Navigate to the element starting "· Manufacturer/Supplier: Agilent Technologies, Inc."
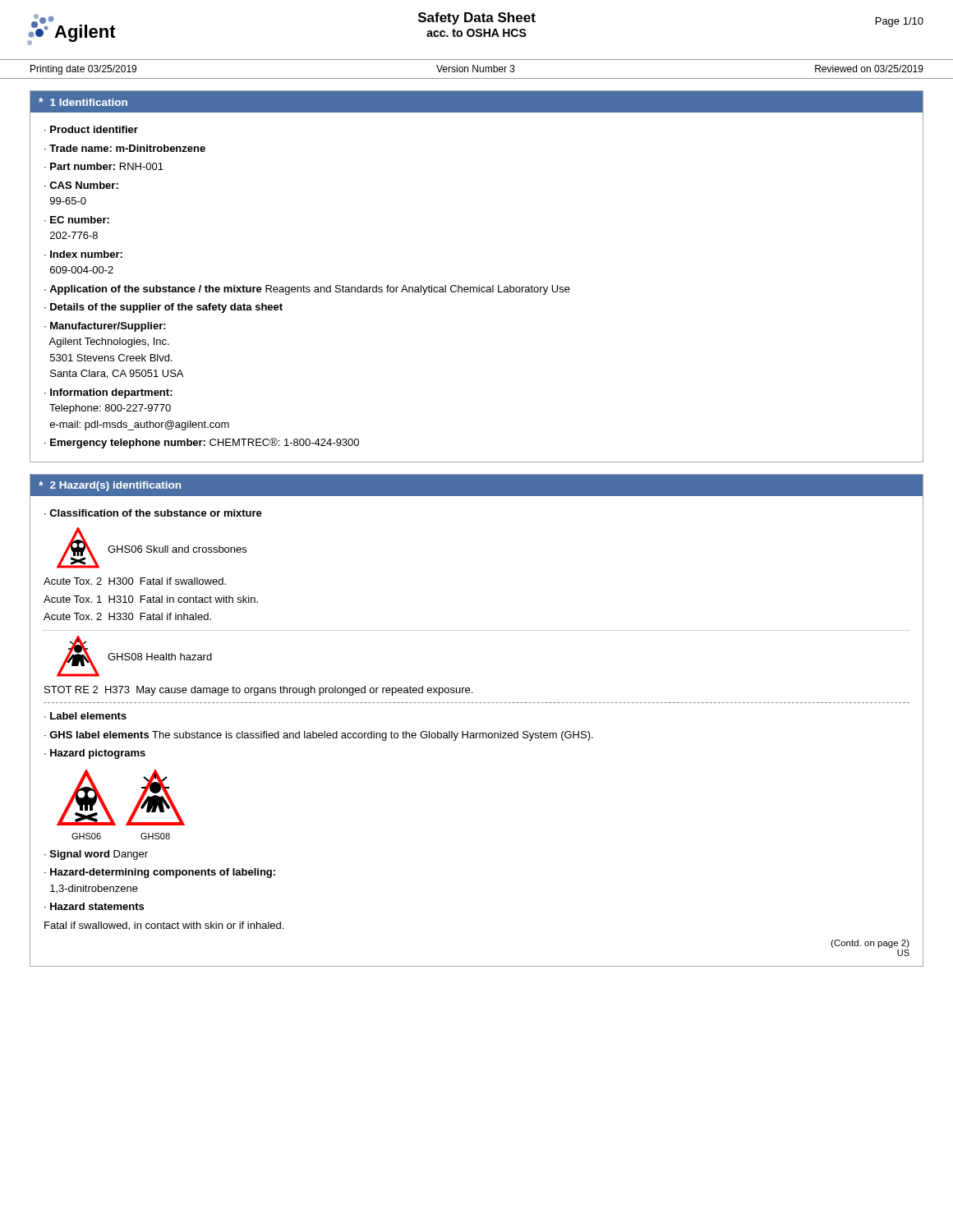 [114, 349]
